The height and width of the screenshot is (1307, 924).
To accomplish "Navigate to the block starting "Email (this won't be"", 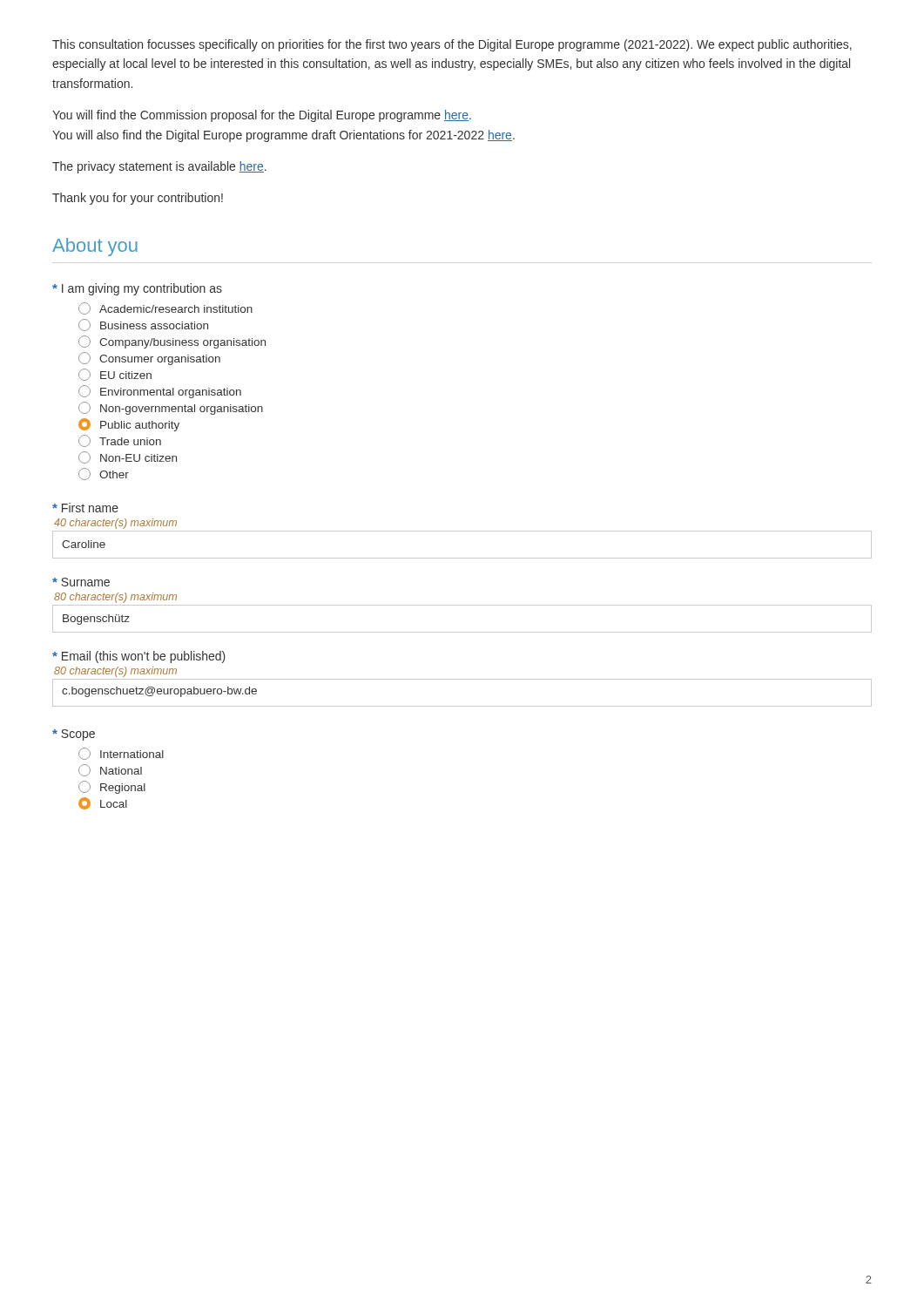I will pyautogui.click(x=462, y=677).
